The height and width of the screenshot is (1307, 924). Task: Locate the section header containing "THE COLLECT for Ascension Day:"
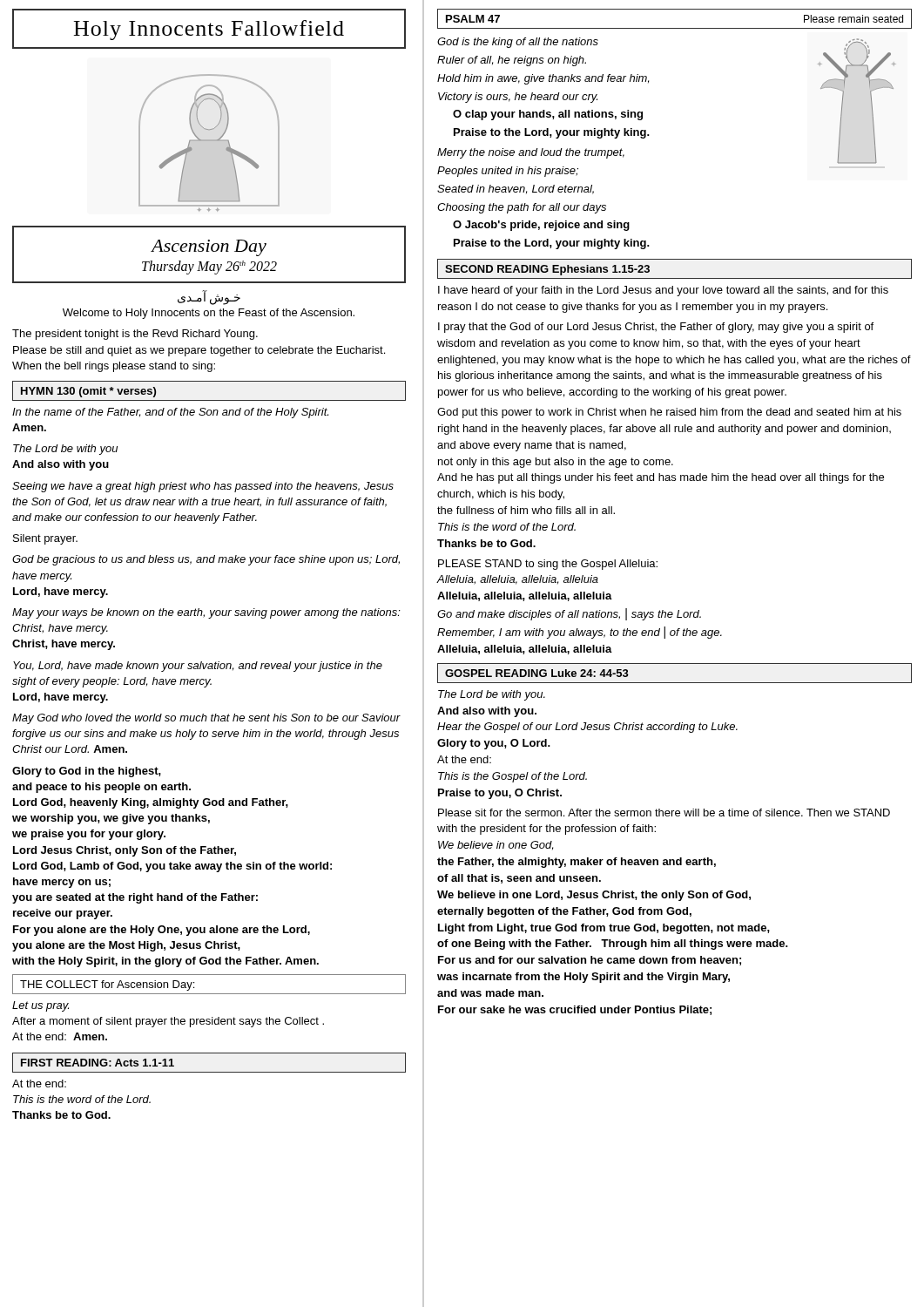pos(209,984)
